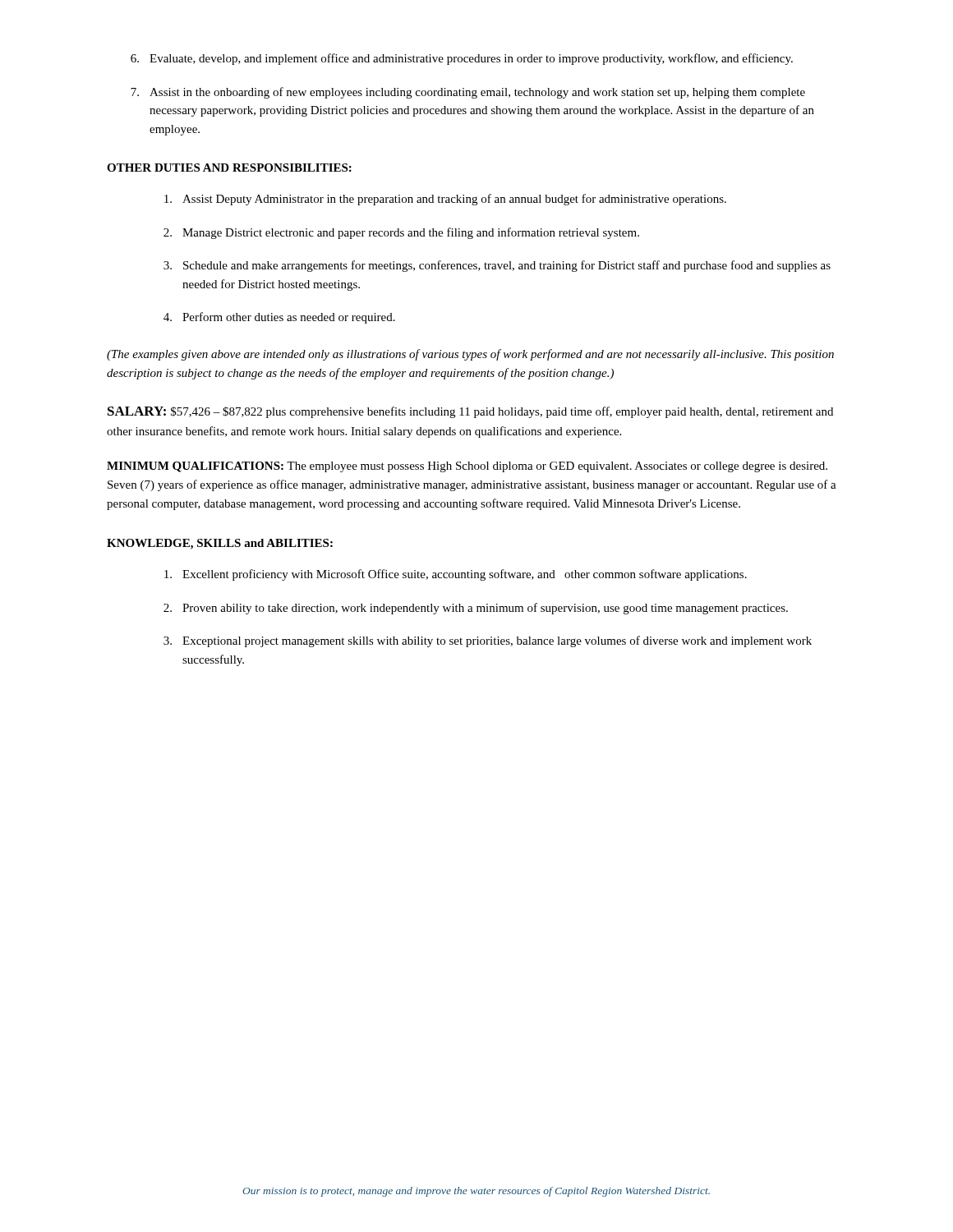Where is the passage that starts "3. Exceptional project management skills with ability to"?

click(x=493, y=650)
